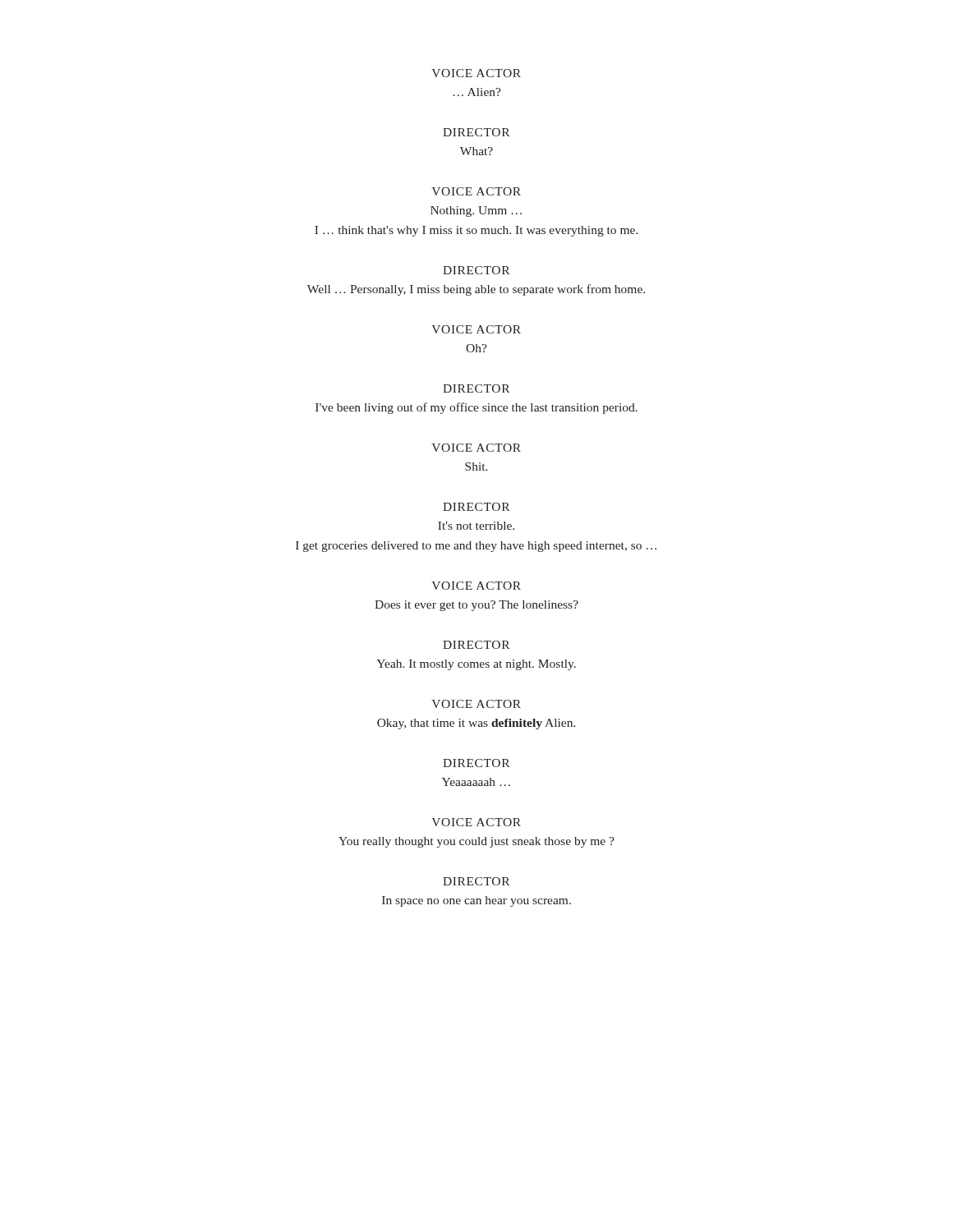Select the element starting "DIRECTOR It's not terrible. I"
Screen dimensions: 1232x953
[476, 527]
